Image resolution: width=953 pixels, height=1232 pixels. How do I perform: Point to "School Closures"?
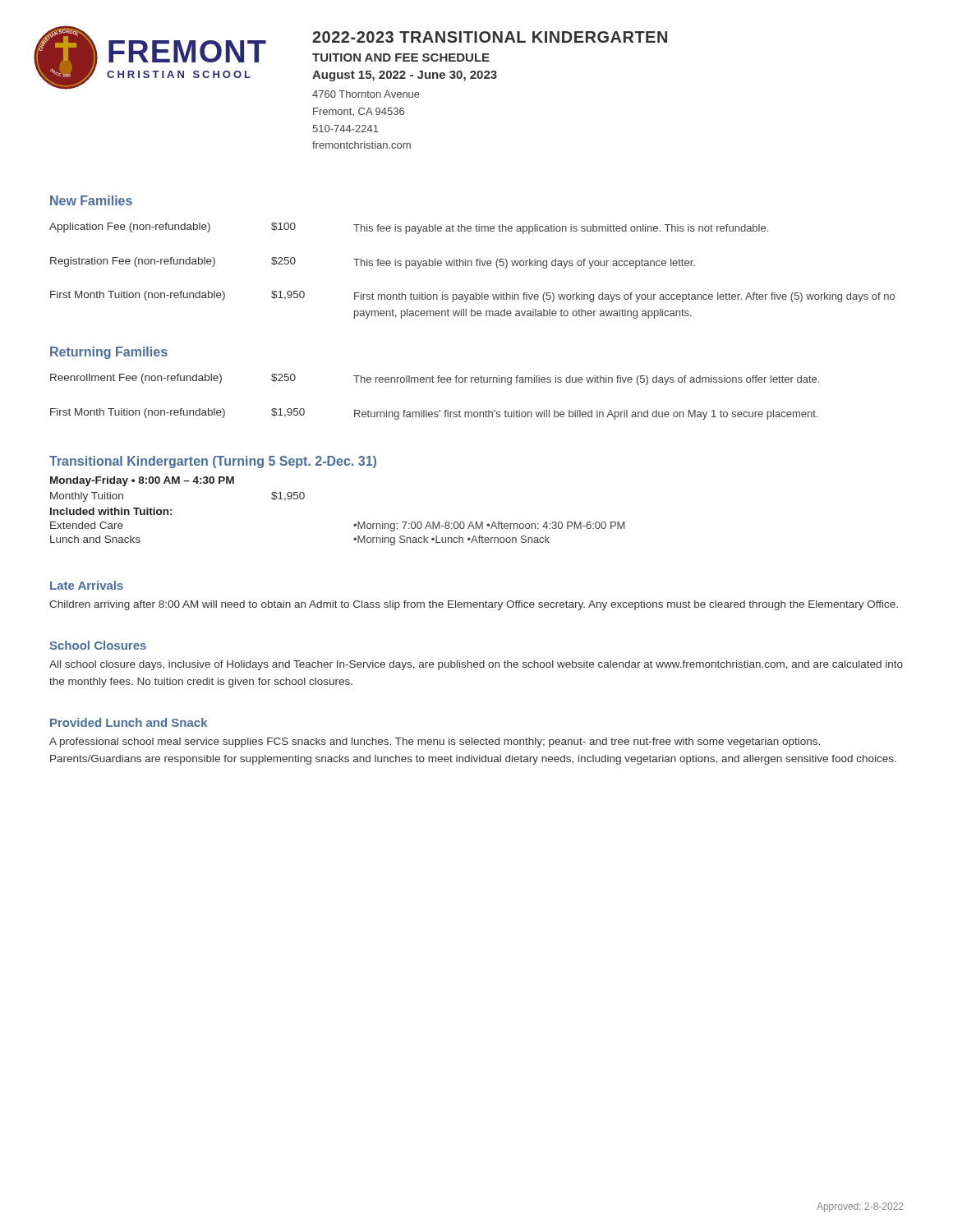(98, 645)
